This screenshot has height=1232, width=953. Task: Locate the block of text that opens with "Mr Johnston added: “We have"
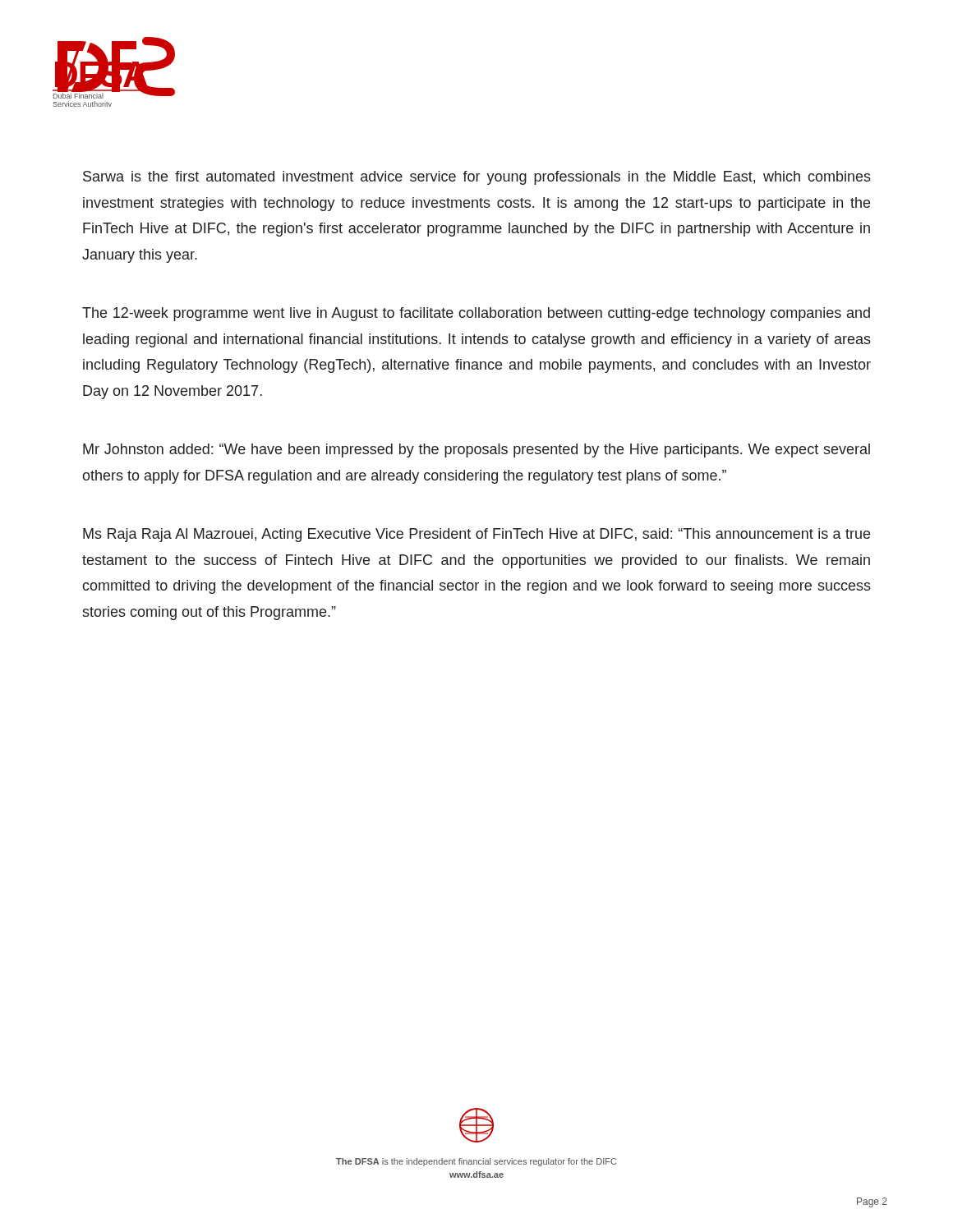tap(476, 462)
